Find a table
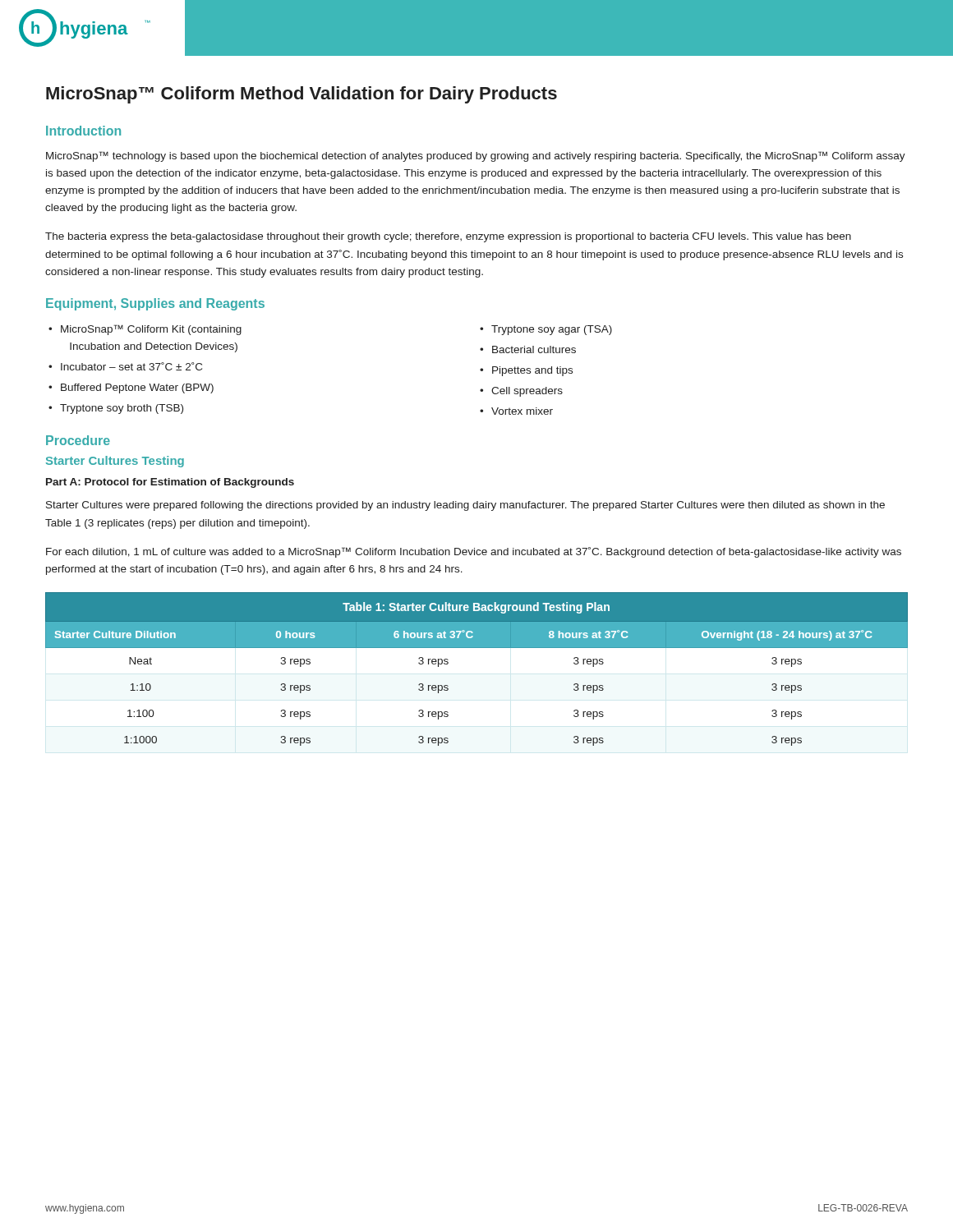Image resolution: width=953 pixels, height=1232 pixels. pos(476,673)
